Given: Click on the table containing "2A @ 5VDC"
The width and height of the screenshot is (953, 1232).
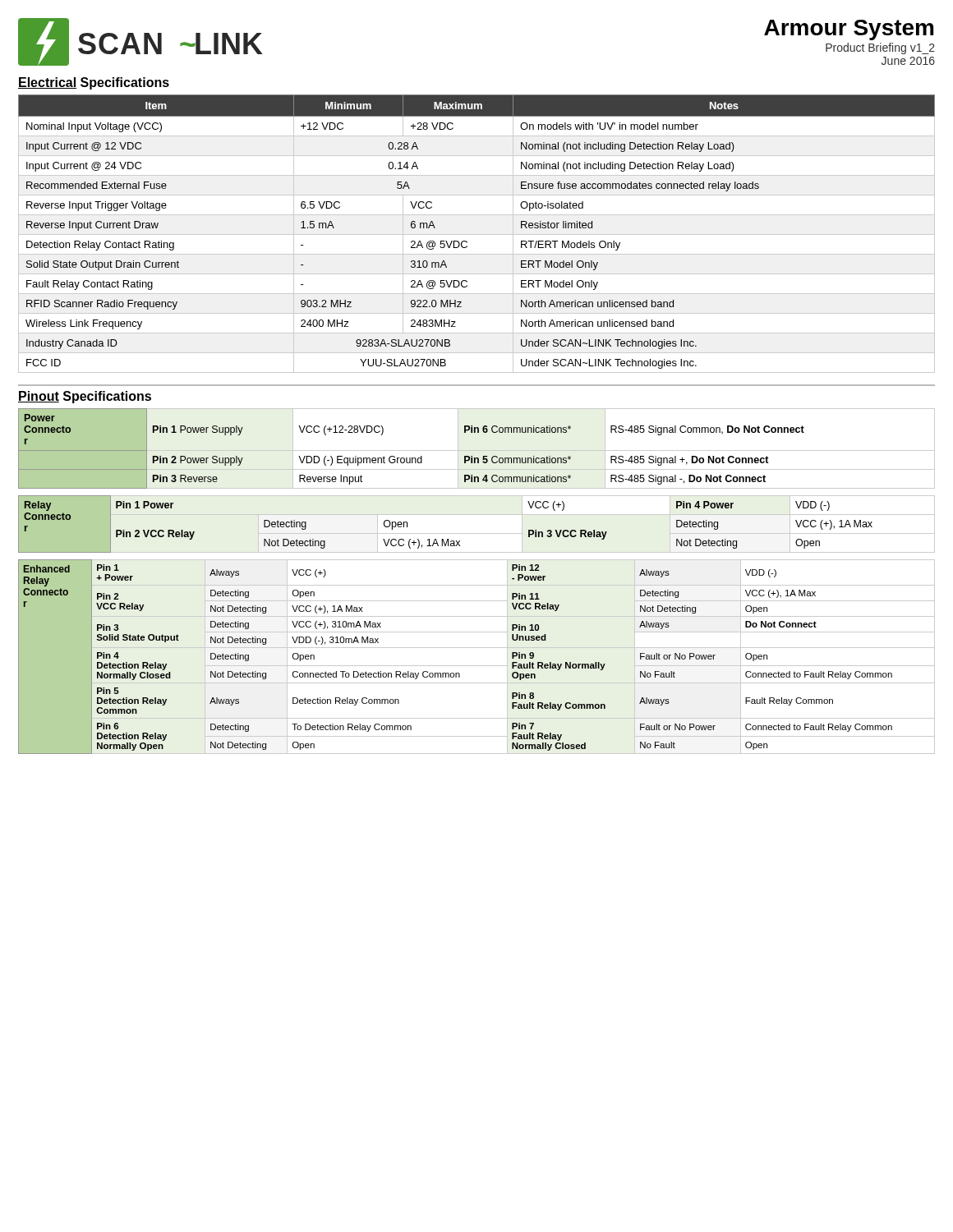Looking at the screenshot, I should 476,234.
